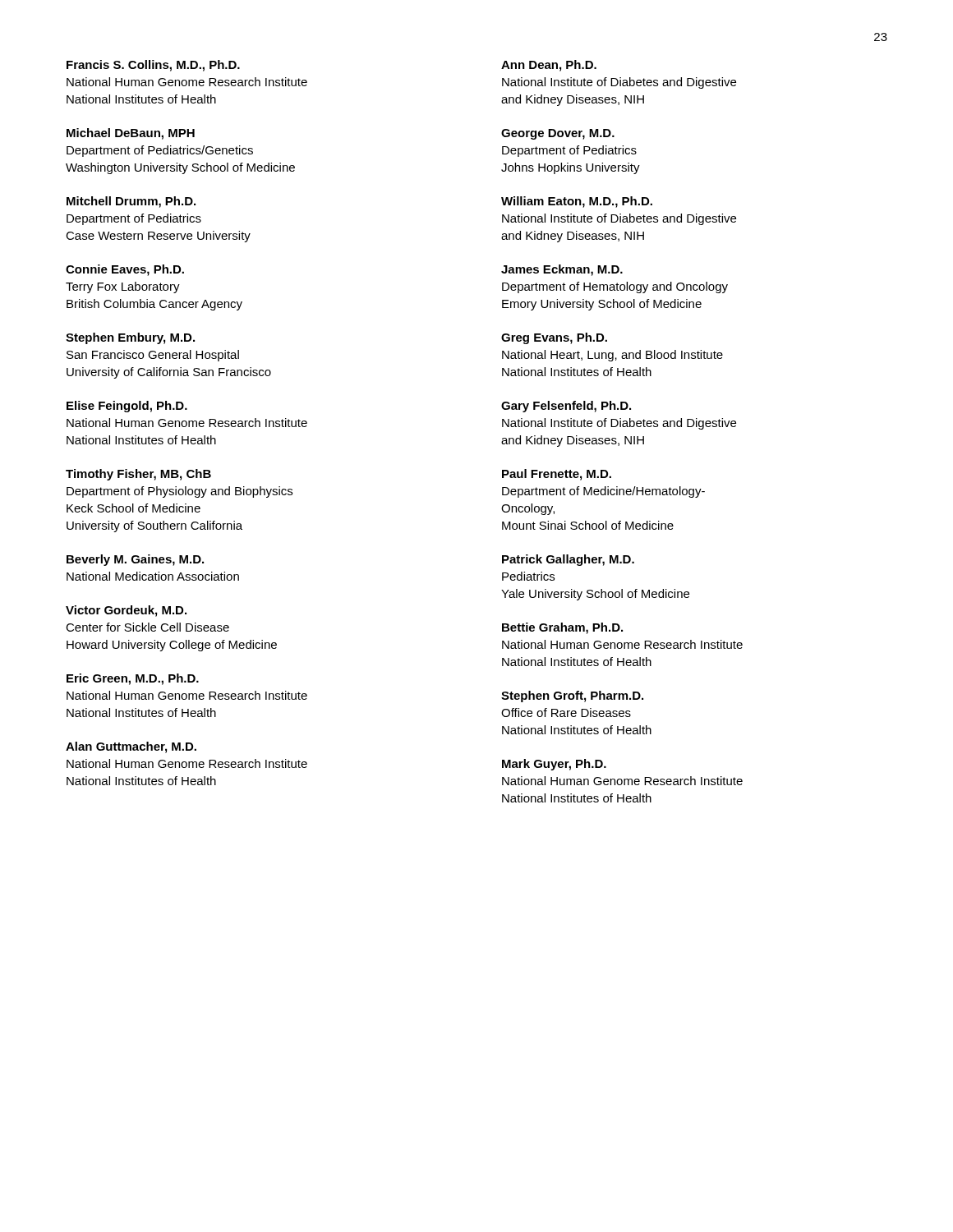Click on the text block that reads "James Eckman, M.D. Department of Hematology"
The width and height of the screenshot is (953, 1232).
click(694, 287)
